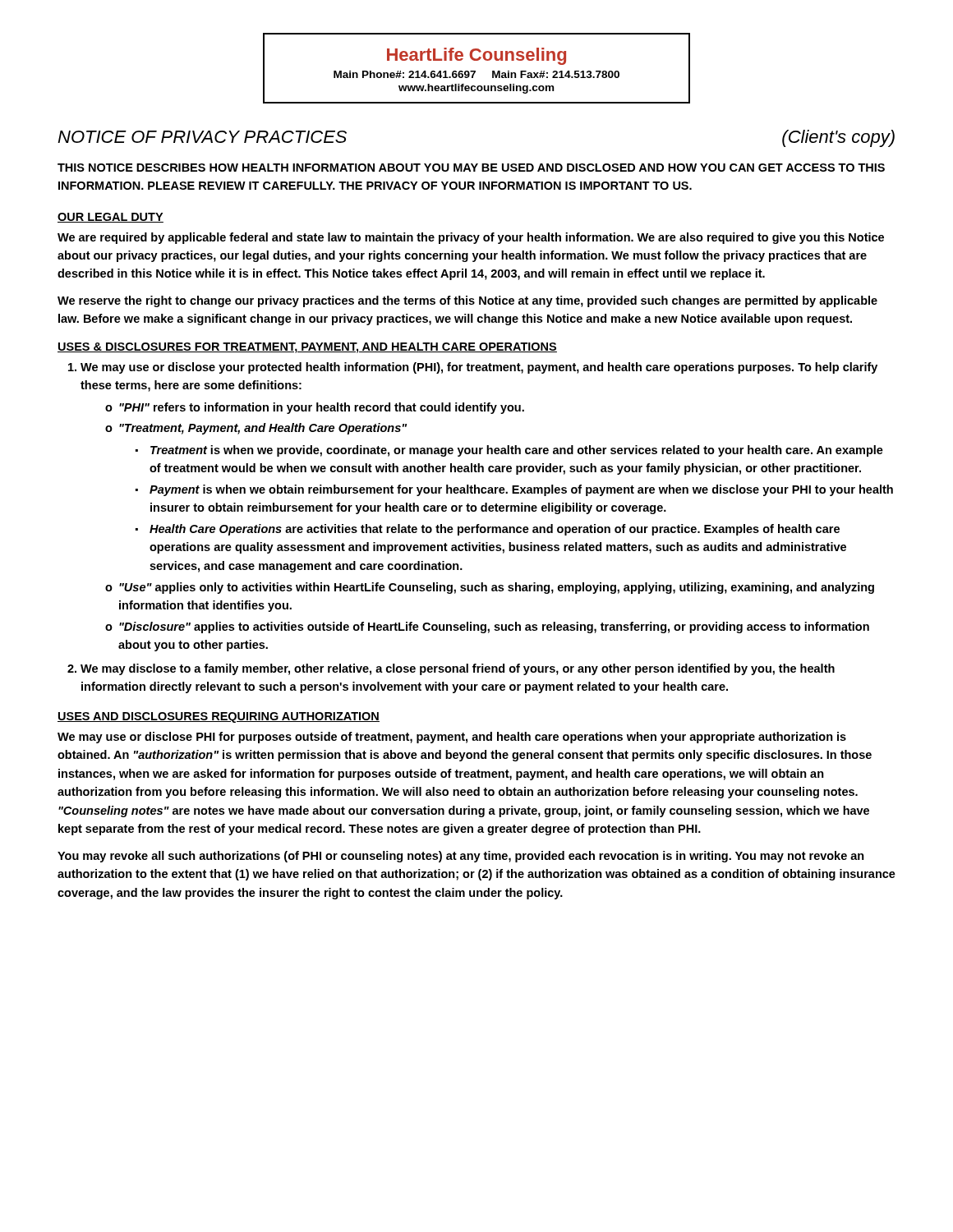
Task: Point to the block beginning "You may revoke all"
Action: (476, 874)
